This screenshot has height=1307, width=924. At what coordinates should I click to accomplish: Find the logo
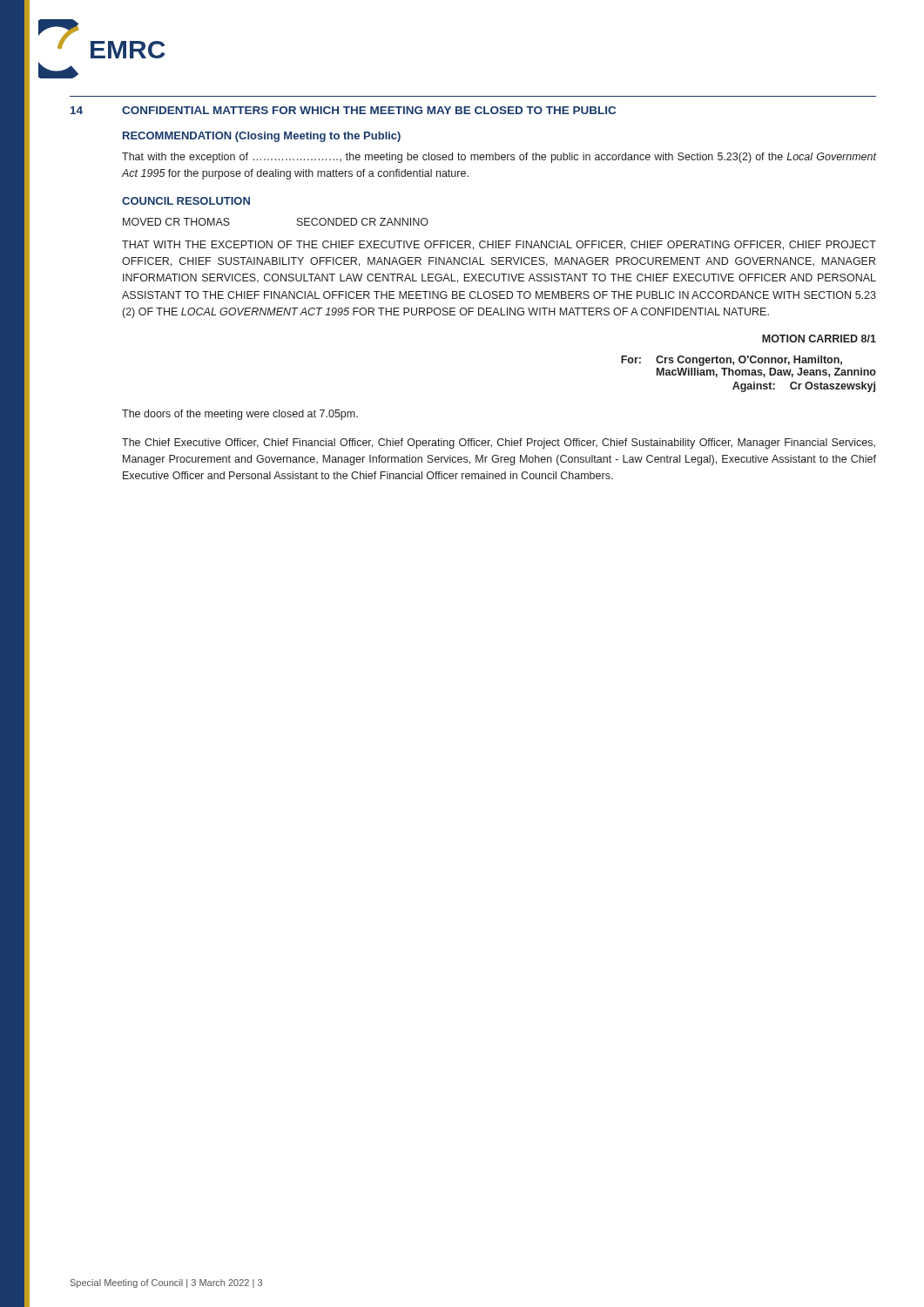108,50
